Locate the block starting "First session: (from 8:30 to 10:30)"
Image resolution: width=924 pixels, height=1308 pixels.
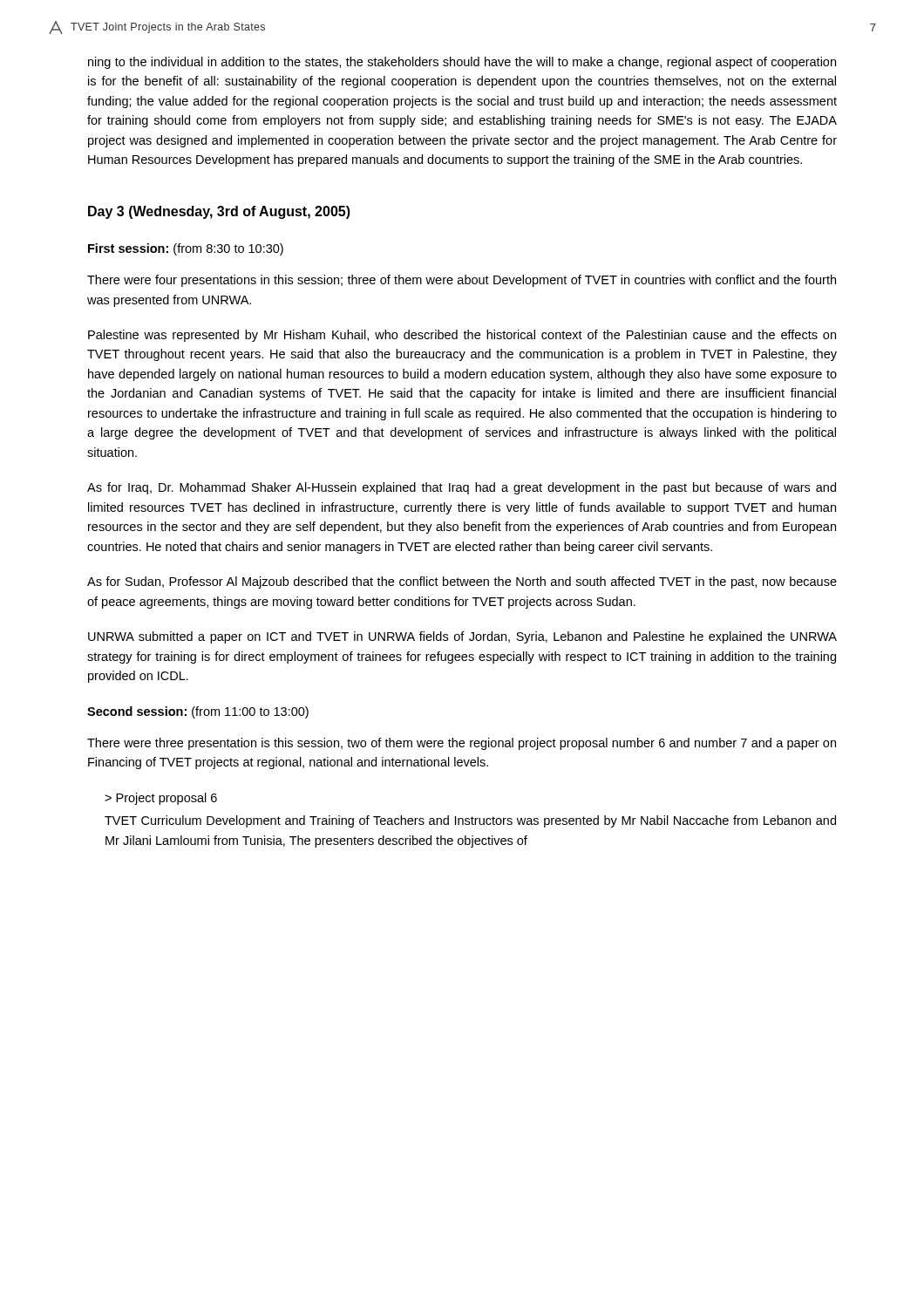185,248
